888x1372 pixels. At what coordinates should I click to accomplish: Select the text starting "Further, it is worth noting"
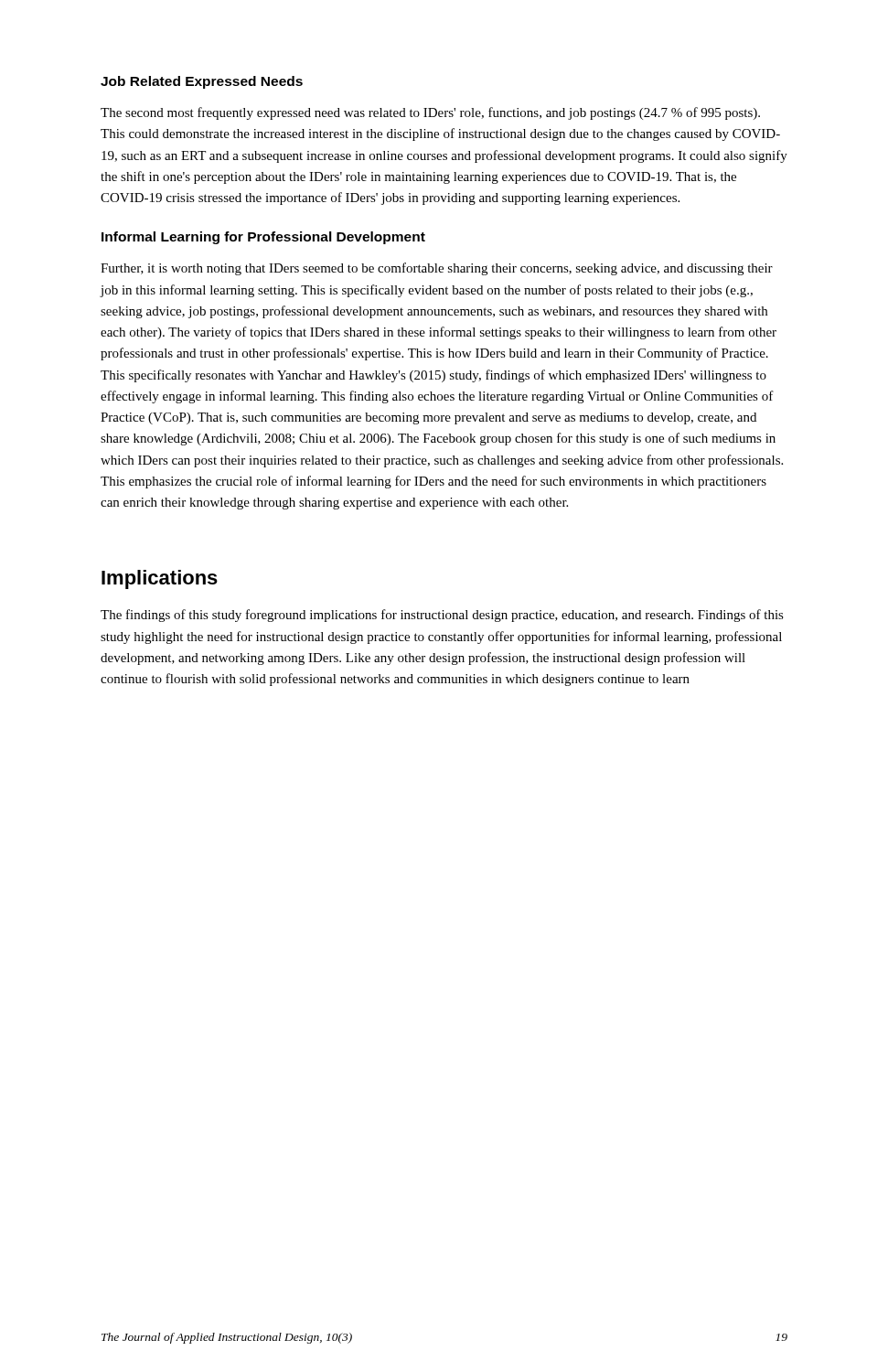[x=444, y=386]
